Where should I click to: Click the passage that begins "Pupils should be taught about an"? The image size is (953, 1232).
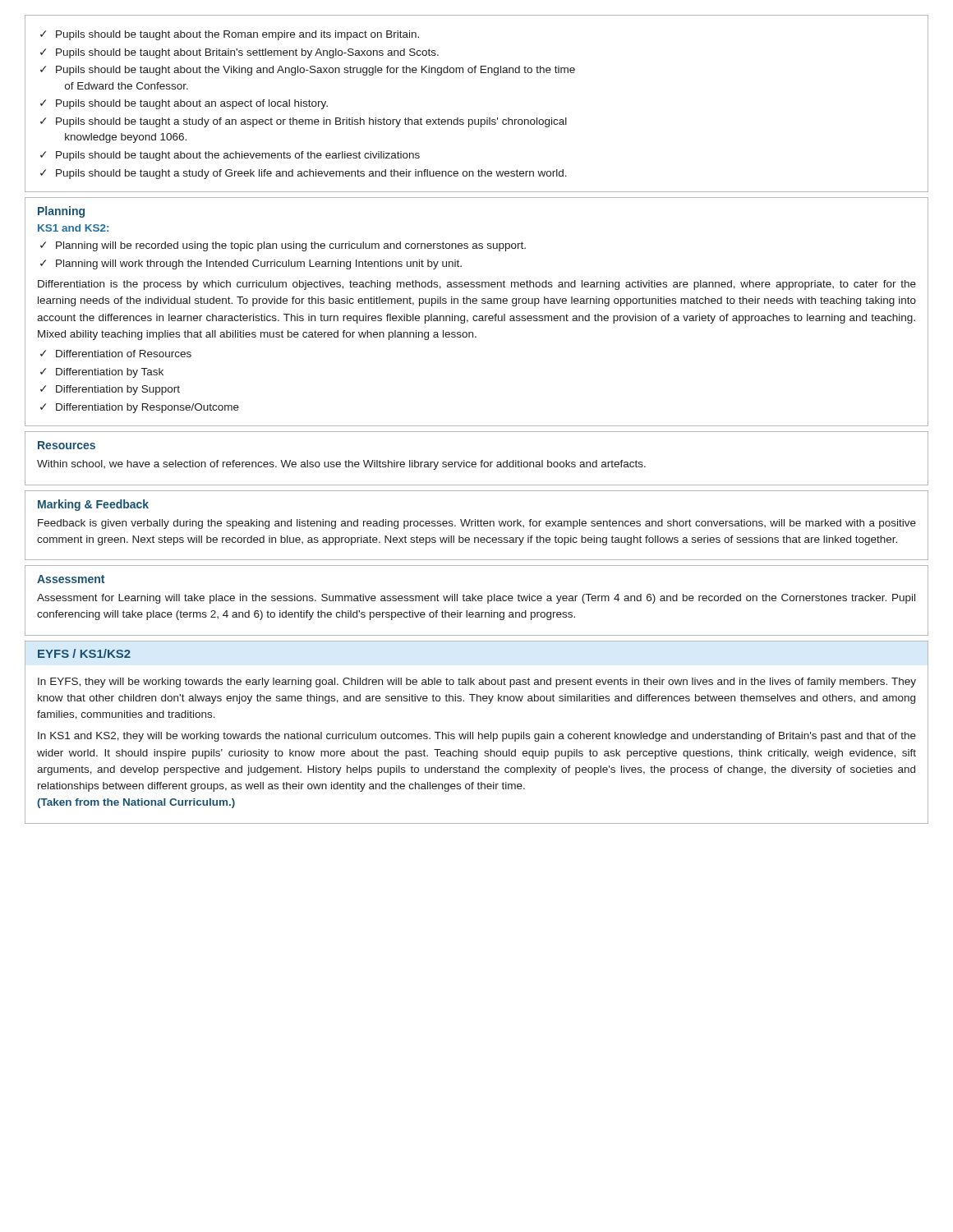pyautogui.click(x=192, y=103)
